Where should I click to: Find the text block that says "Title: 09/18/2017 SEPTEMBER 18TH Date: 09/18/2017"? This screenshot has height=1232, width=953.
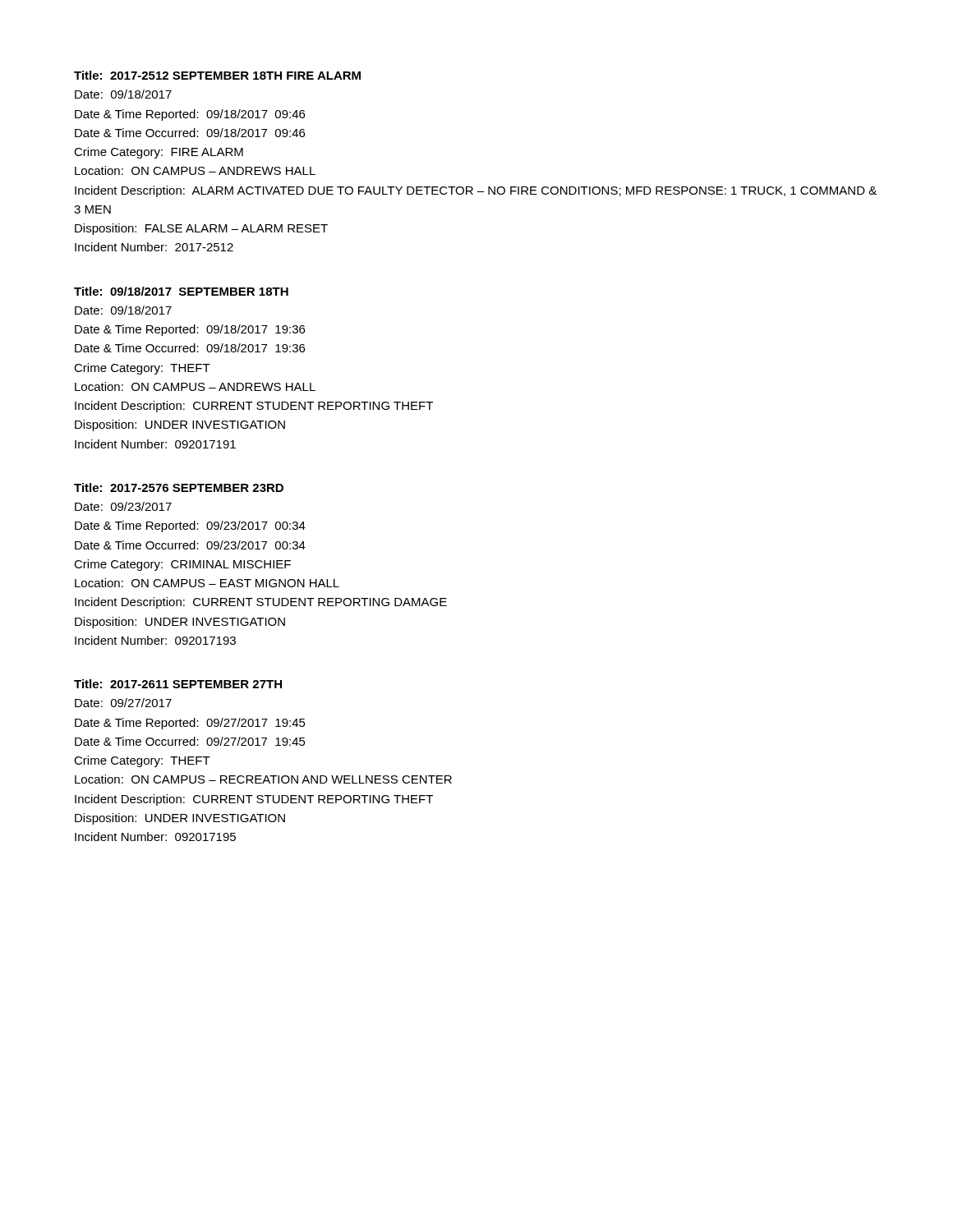click(181, 291)
